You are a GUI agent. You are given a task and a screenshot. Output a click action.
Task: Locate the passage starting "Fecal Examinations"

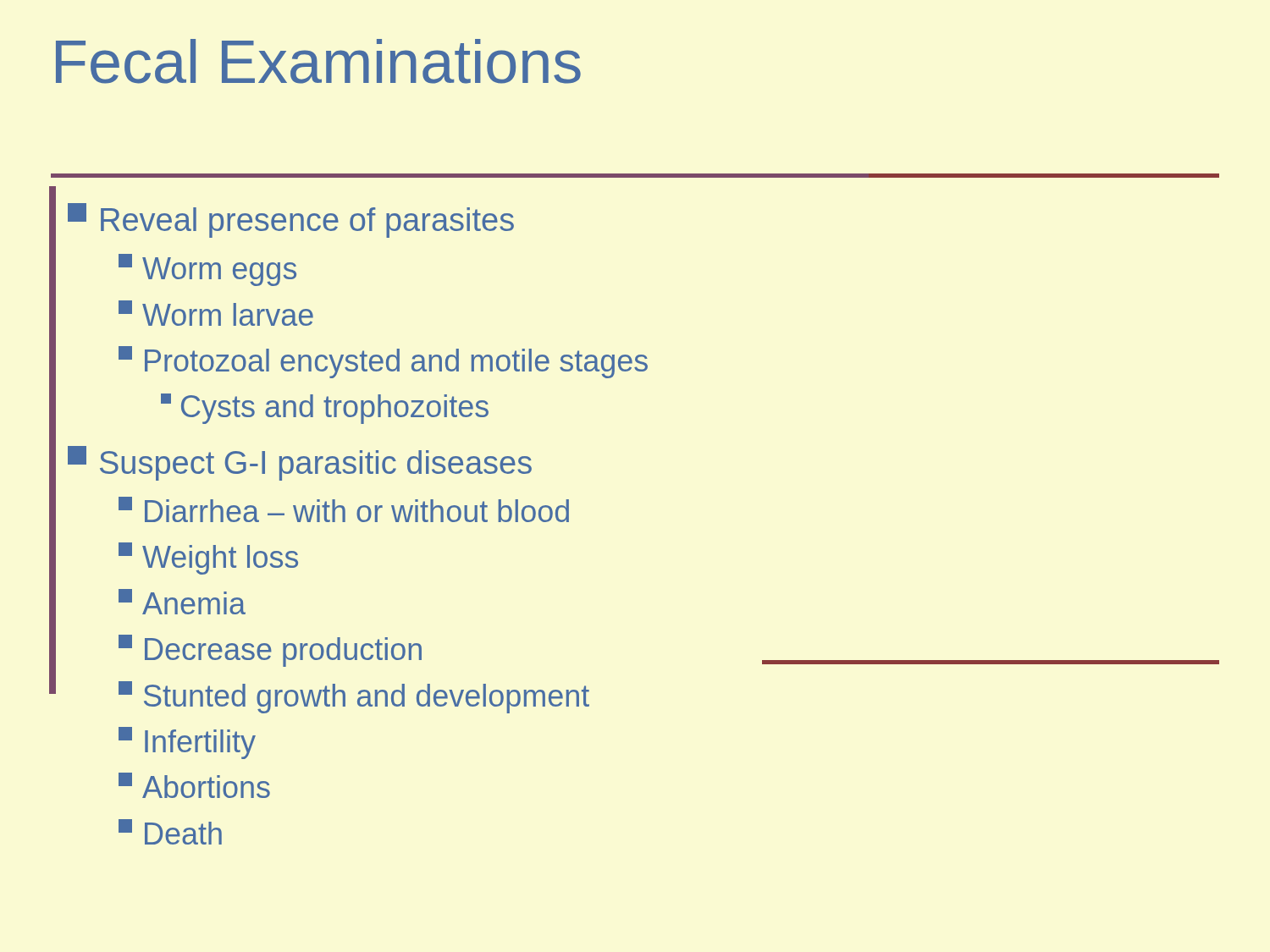point(317,62)
